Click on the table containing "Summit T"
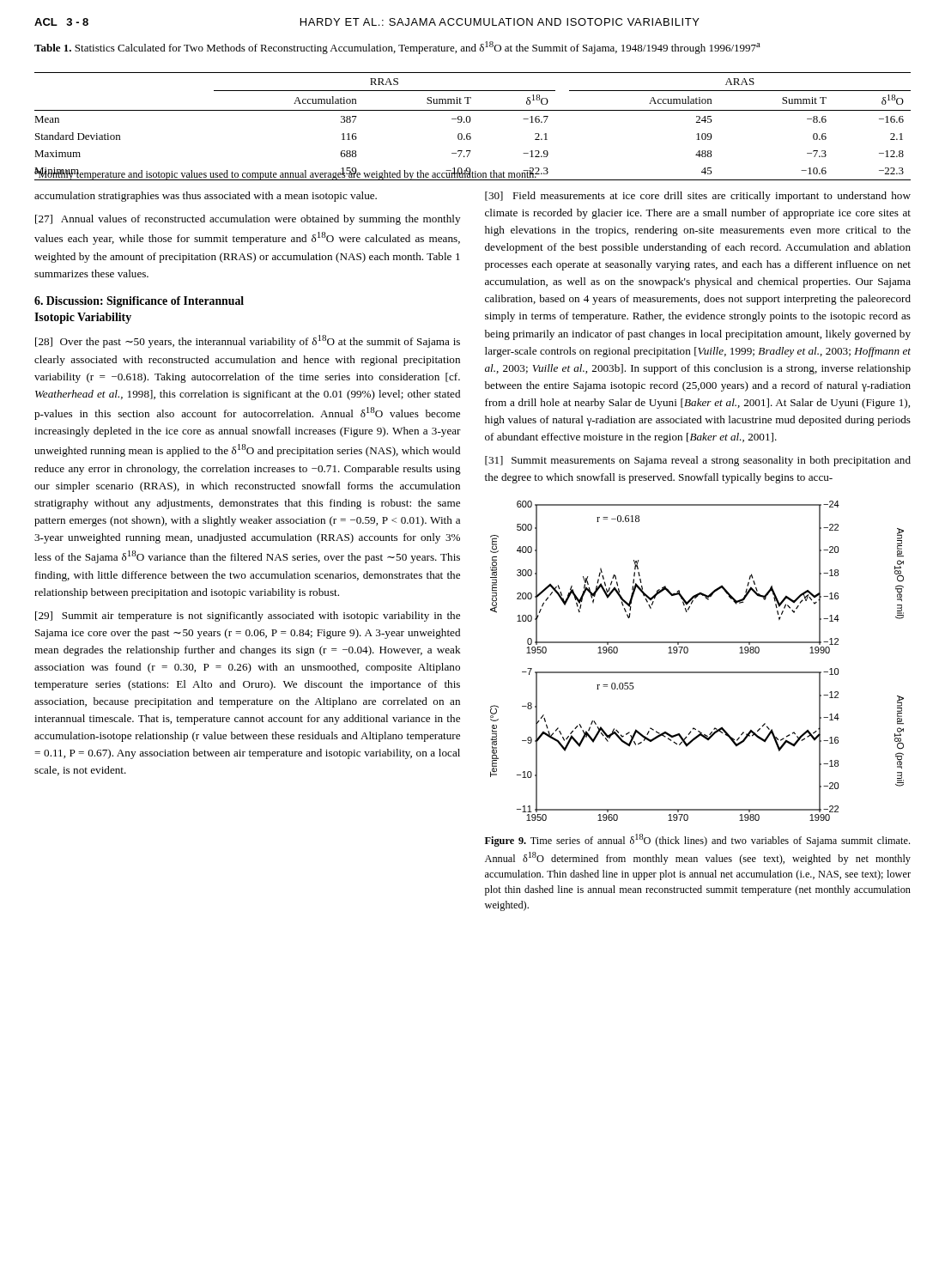Viewport: 945px width, 1288px height. tap(472, 126)
